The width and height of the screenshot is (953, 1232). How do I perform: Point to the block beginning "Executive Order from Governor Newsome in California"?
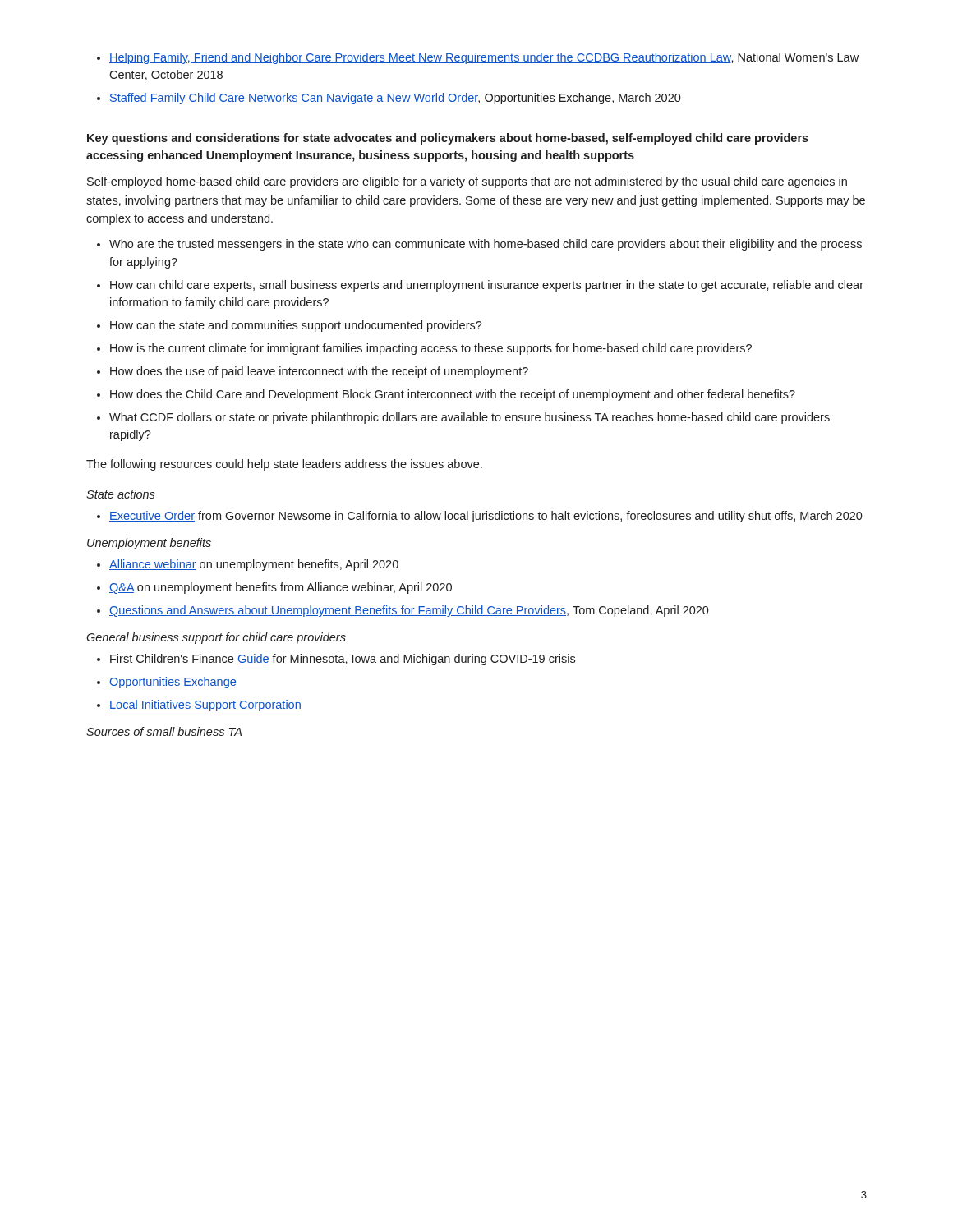pos(476,516)
